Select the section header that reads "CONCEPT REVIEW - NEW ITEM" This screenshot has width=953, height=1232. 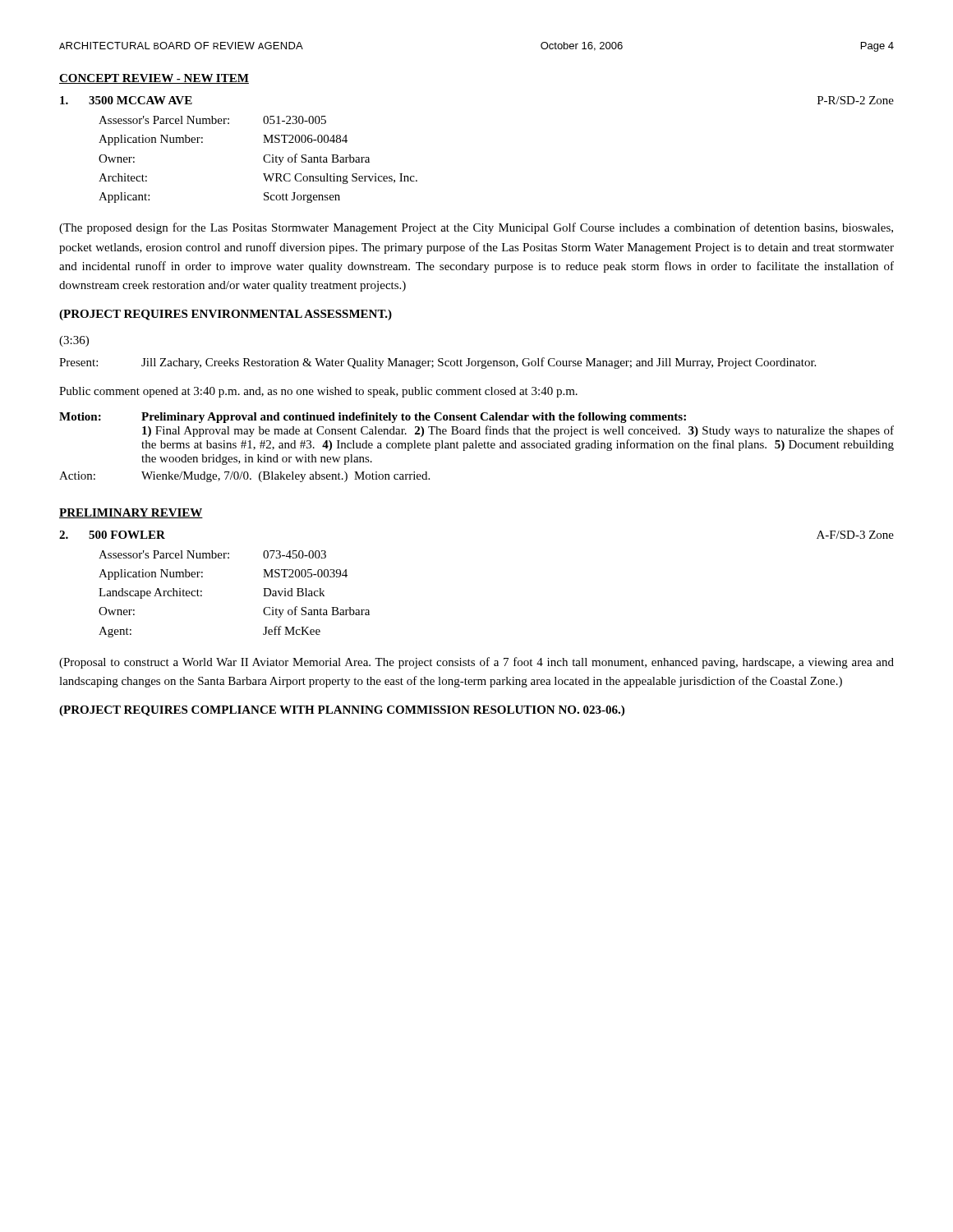click(x=154, y=79)
